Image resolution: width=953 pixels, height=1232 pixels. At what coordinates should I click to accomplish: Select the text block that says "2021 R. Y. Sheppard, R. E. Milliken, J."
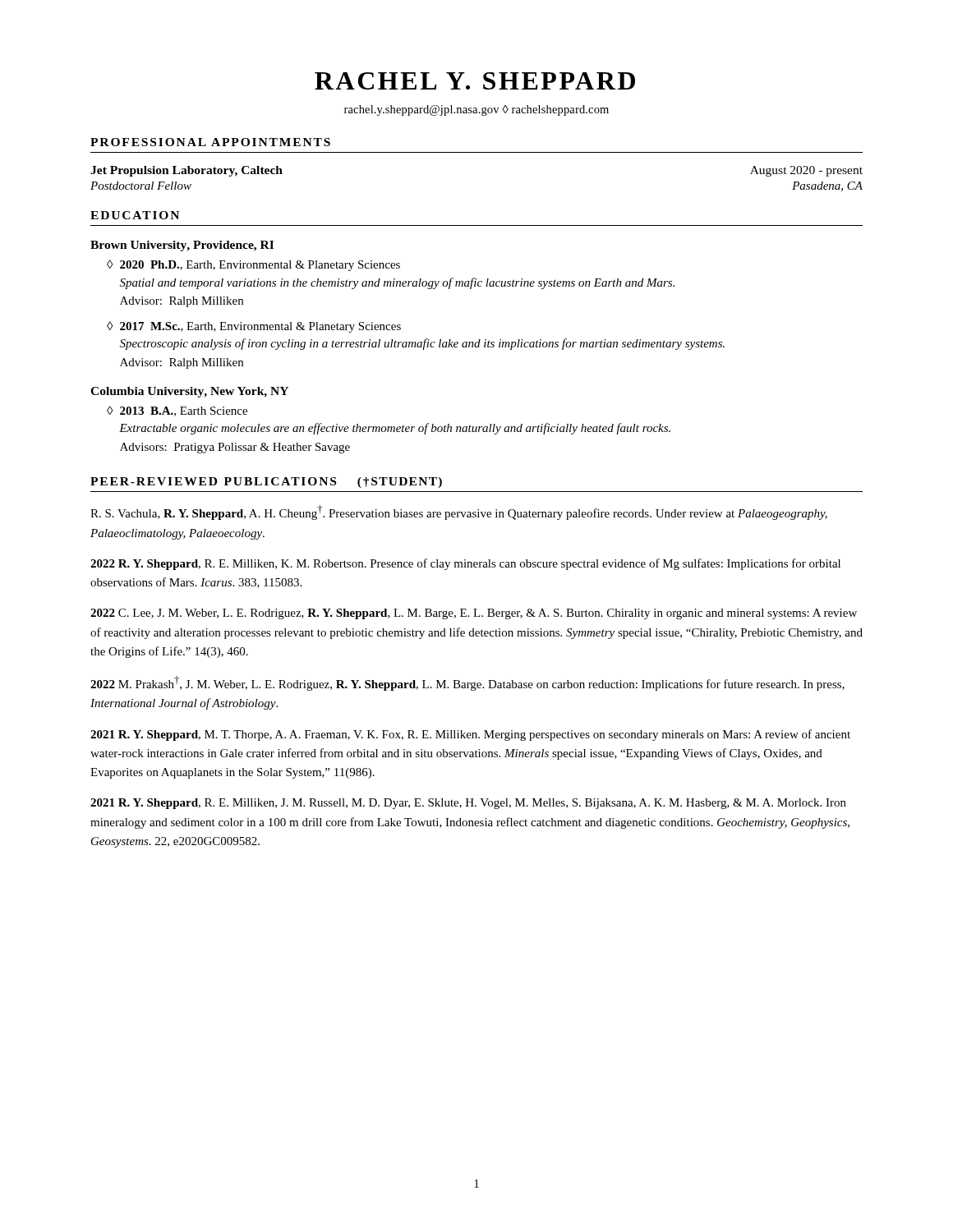[470, 822]
